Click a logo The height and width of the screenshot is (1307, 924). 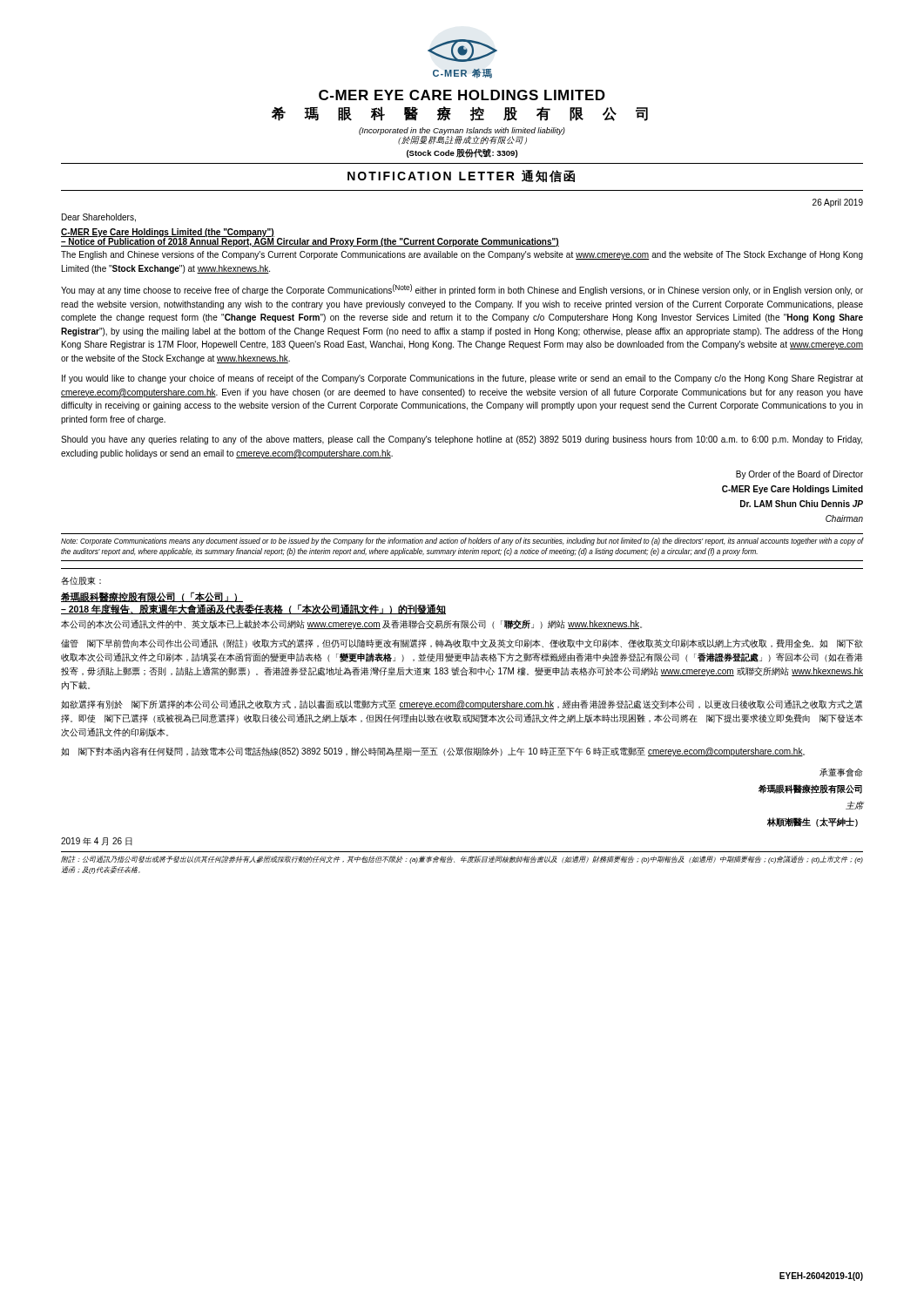(x=462, y=56)
